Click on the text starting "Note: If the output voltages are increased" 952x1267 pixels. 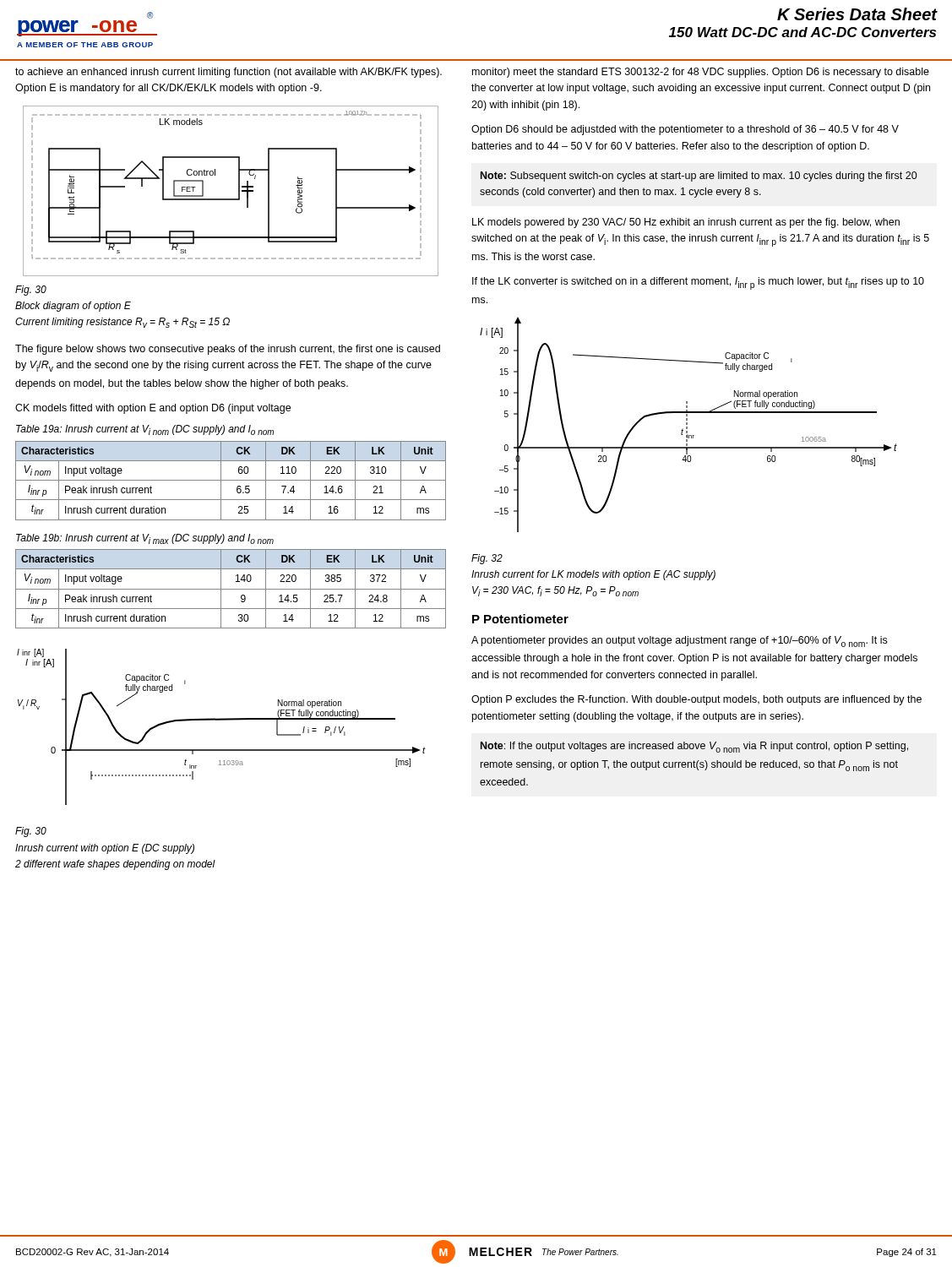(x=694, y=764)
